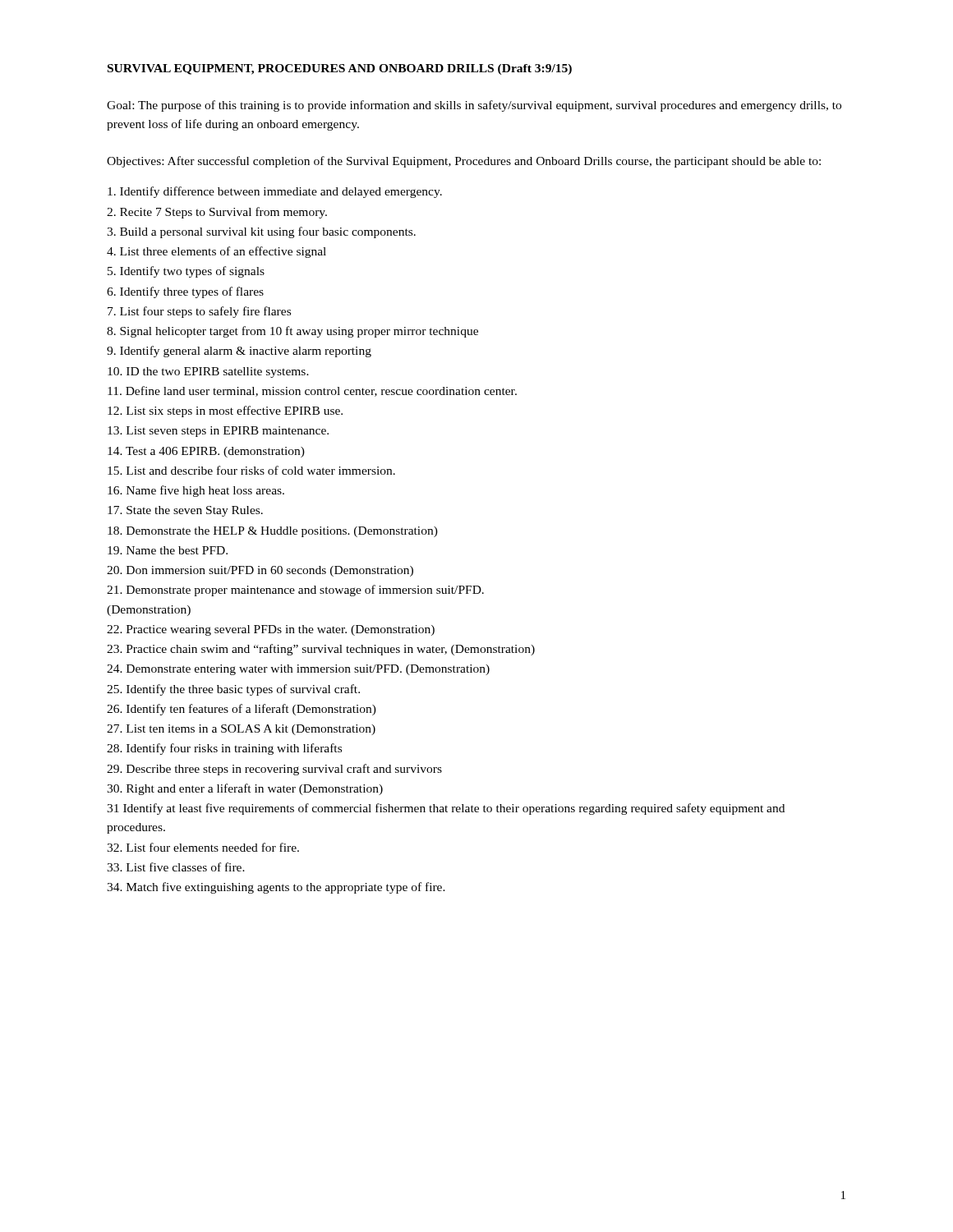Where is the passage that starts "22. Practice wearing several"?

(271, 629)
